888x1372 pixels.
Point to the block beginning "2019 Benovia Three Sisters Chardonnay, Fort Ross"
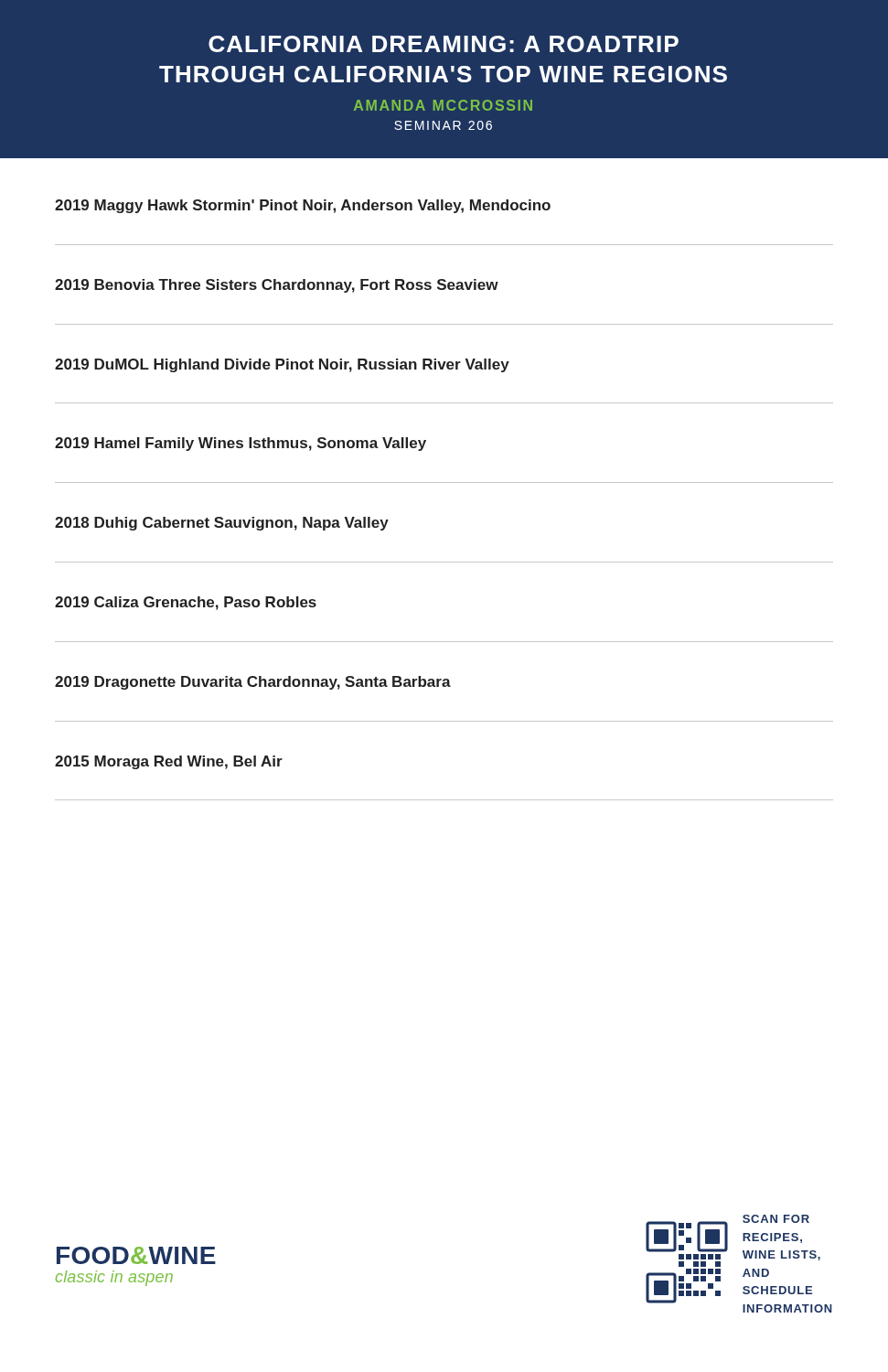[x=444, y=285]
